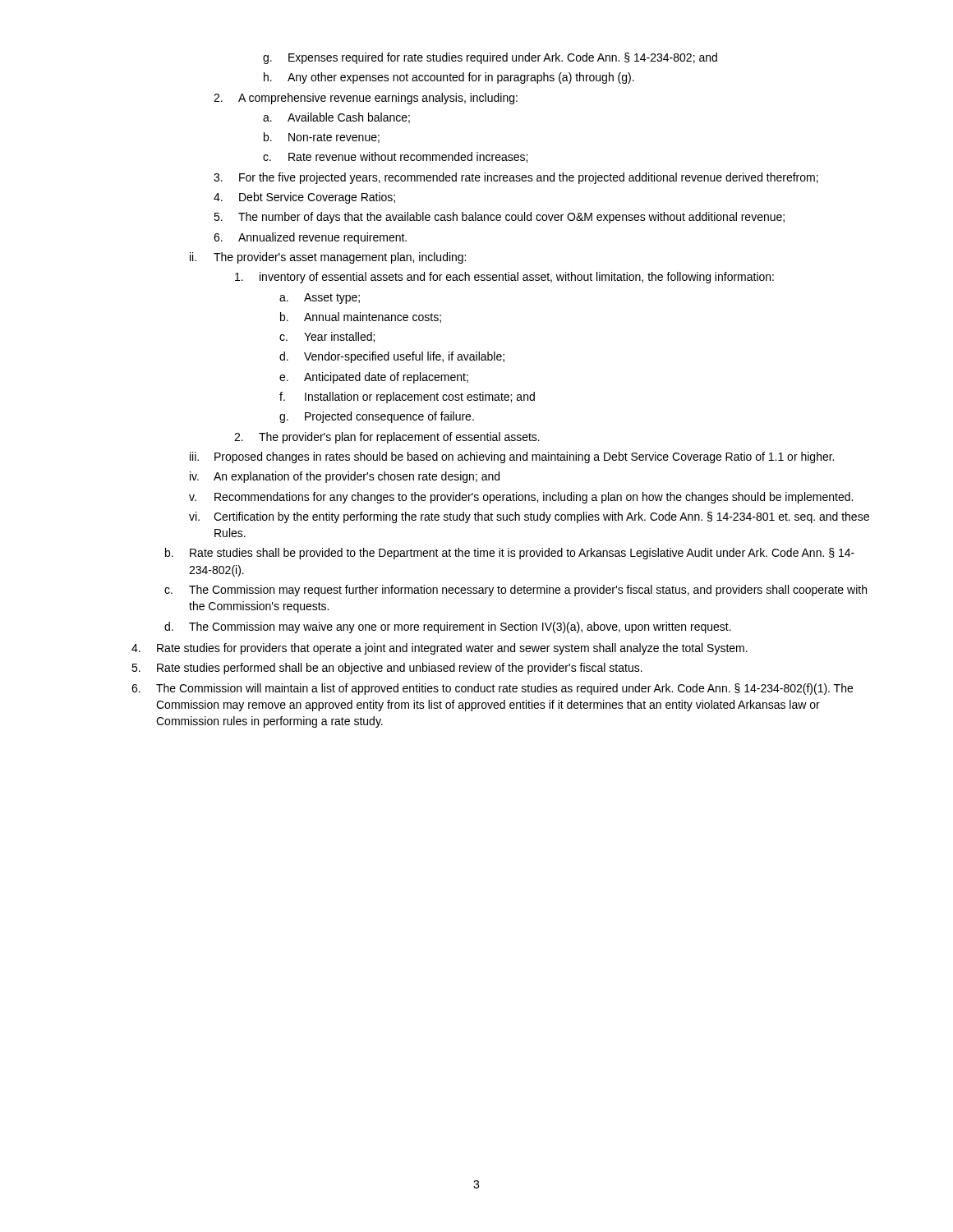Point to the text block starting "3. For the five projected"
The image size is (953, 1232).
point(542,177)
